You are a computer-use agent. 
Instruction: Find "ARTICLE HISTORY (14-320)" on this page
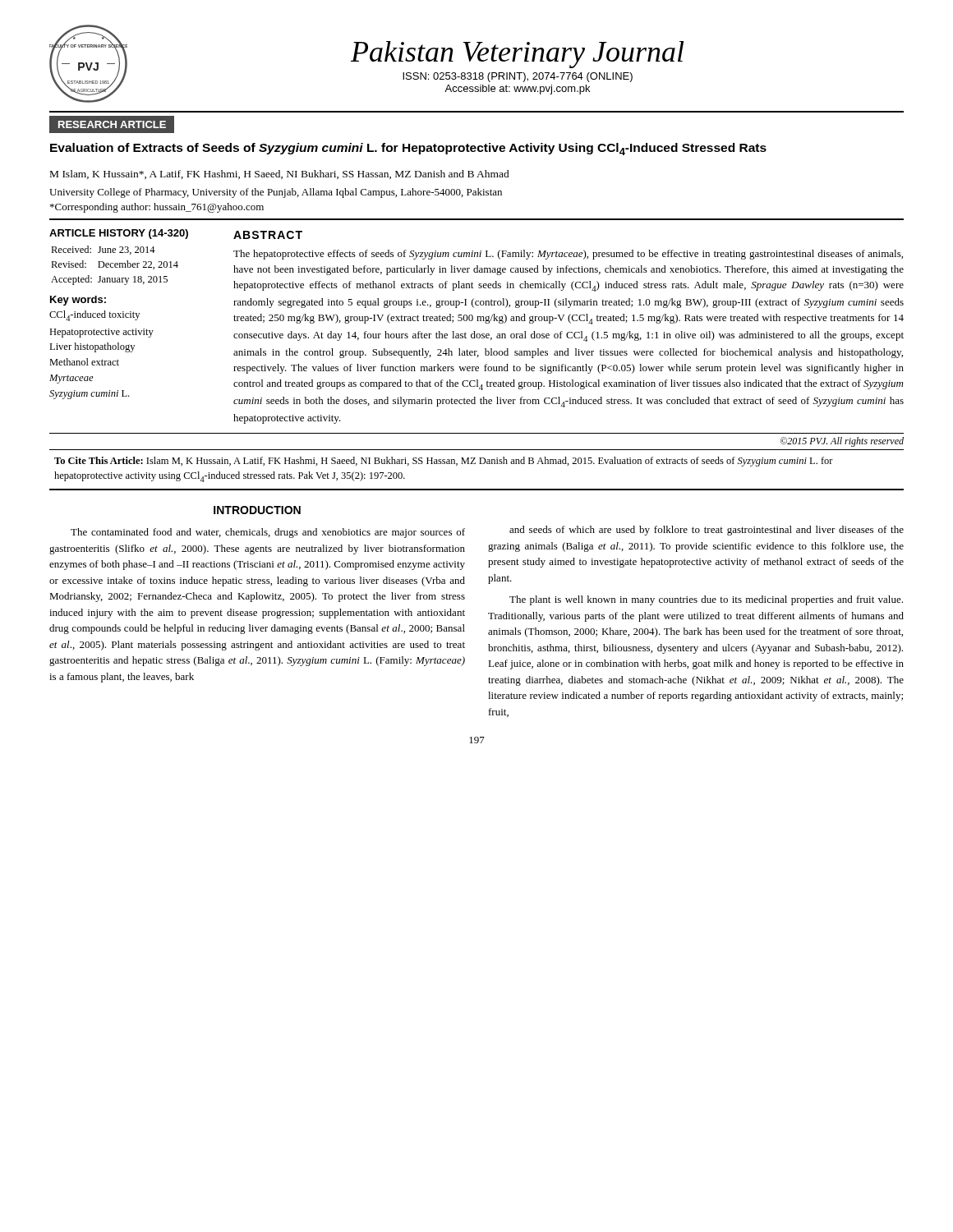pyautogui.click(x=119, y=232)
